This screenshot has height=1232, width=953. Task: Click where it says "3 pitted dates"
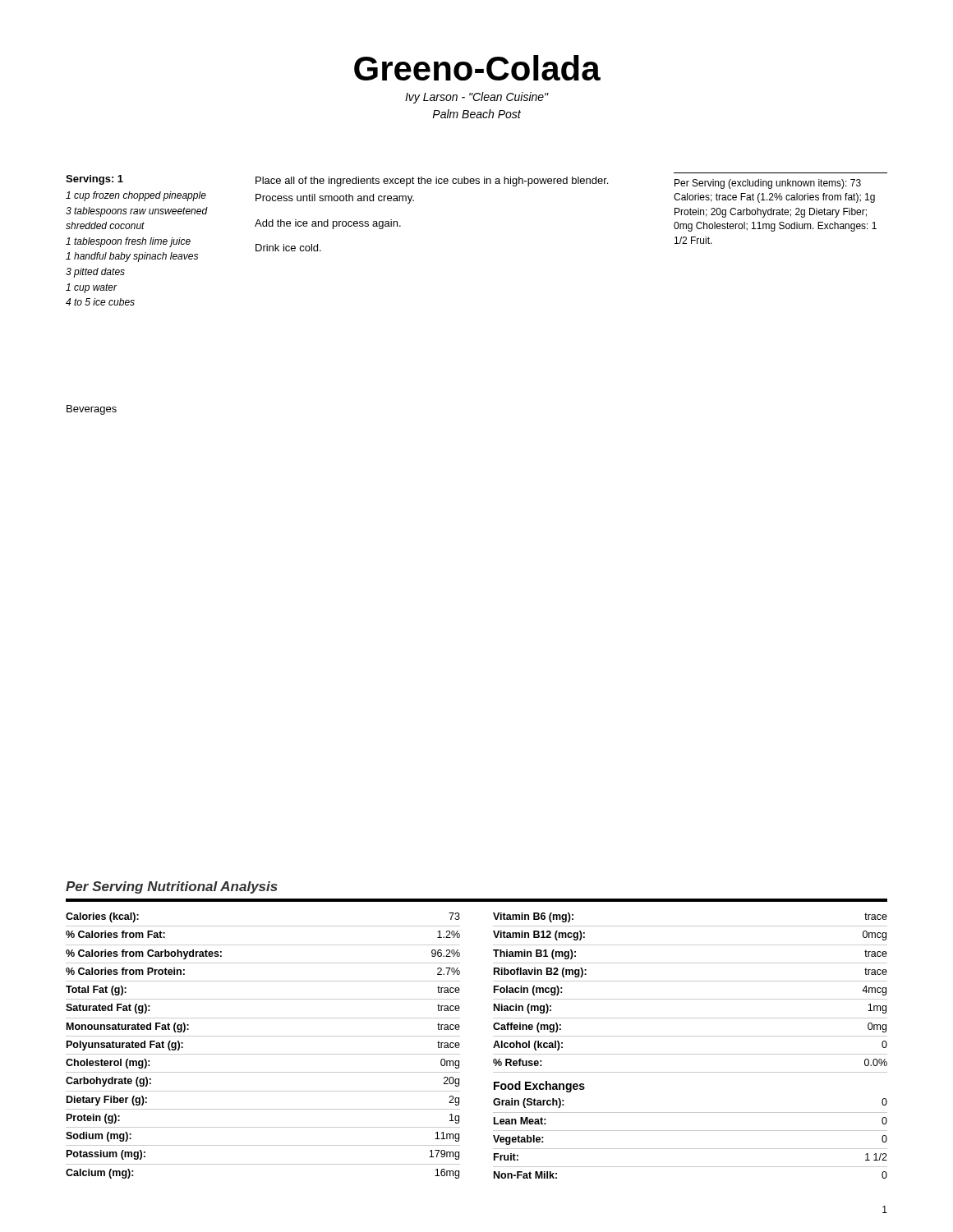[x=95, y=272]
